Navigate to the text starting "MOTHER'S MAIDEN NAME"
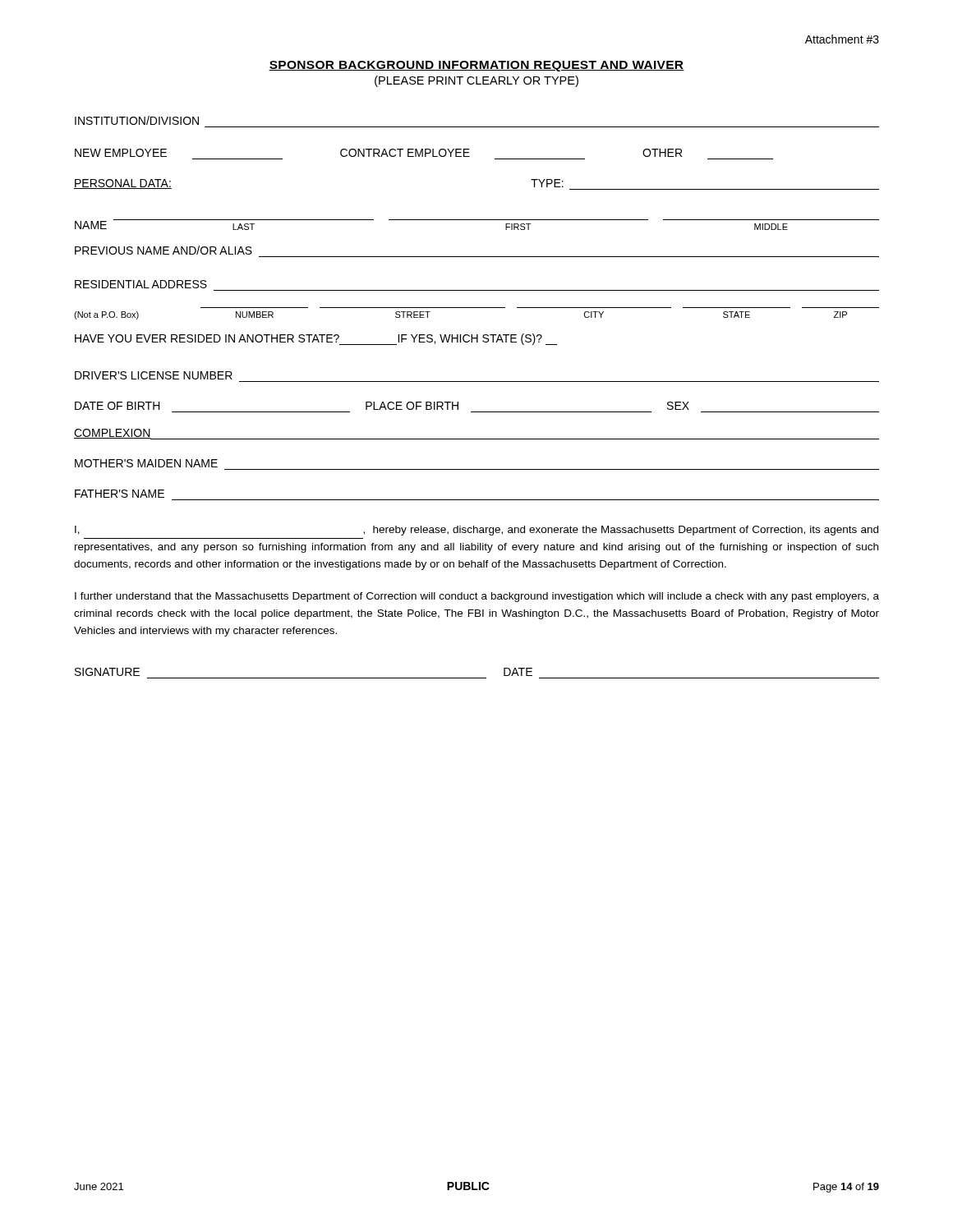Screen dimensions: 1232x953 point(476,462)
